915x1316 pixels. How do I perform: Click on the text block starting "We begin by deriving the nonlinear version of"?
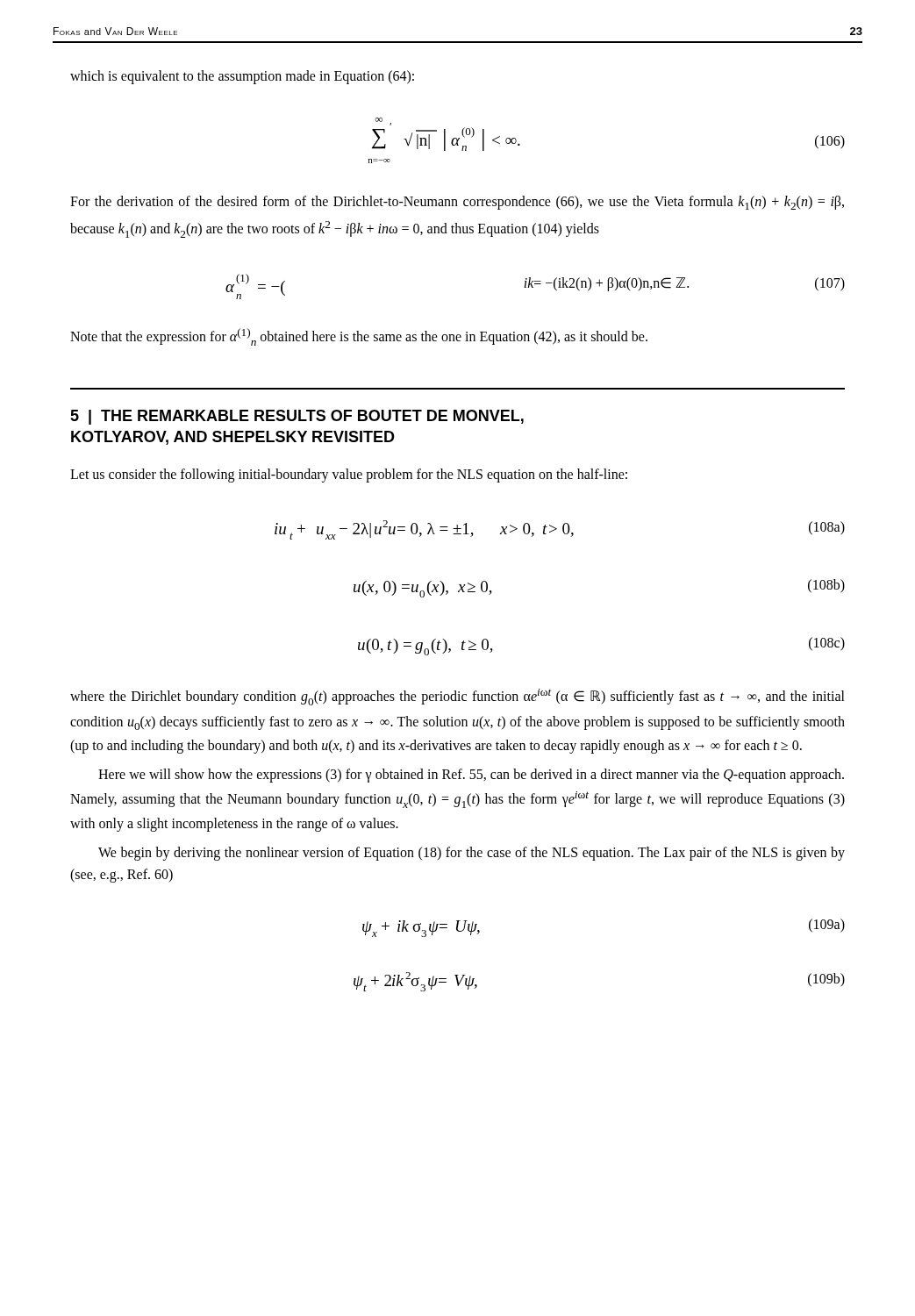point(458,863)
